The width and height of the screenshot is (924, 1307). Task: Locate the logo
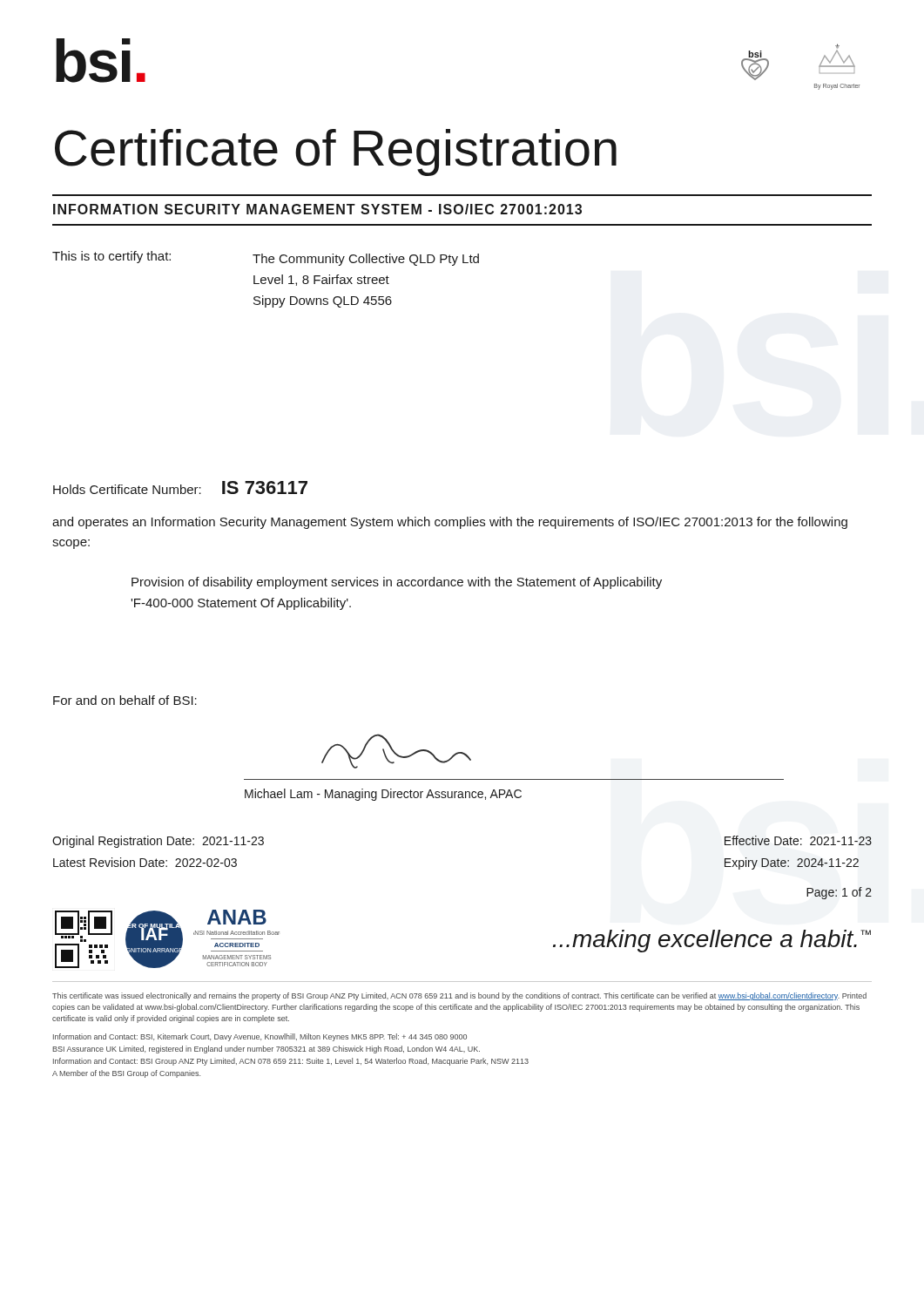tap(166, 939)
